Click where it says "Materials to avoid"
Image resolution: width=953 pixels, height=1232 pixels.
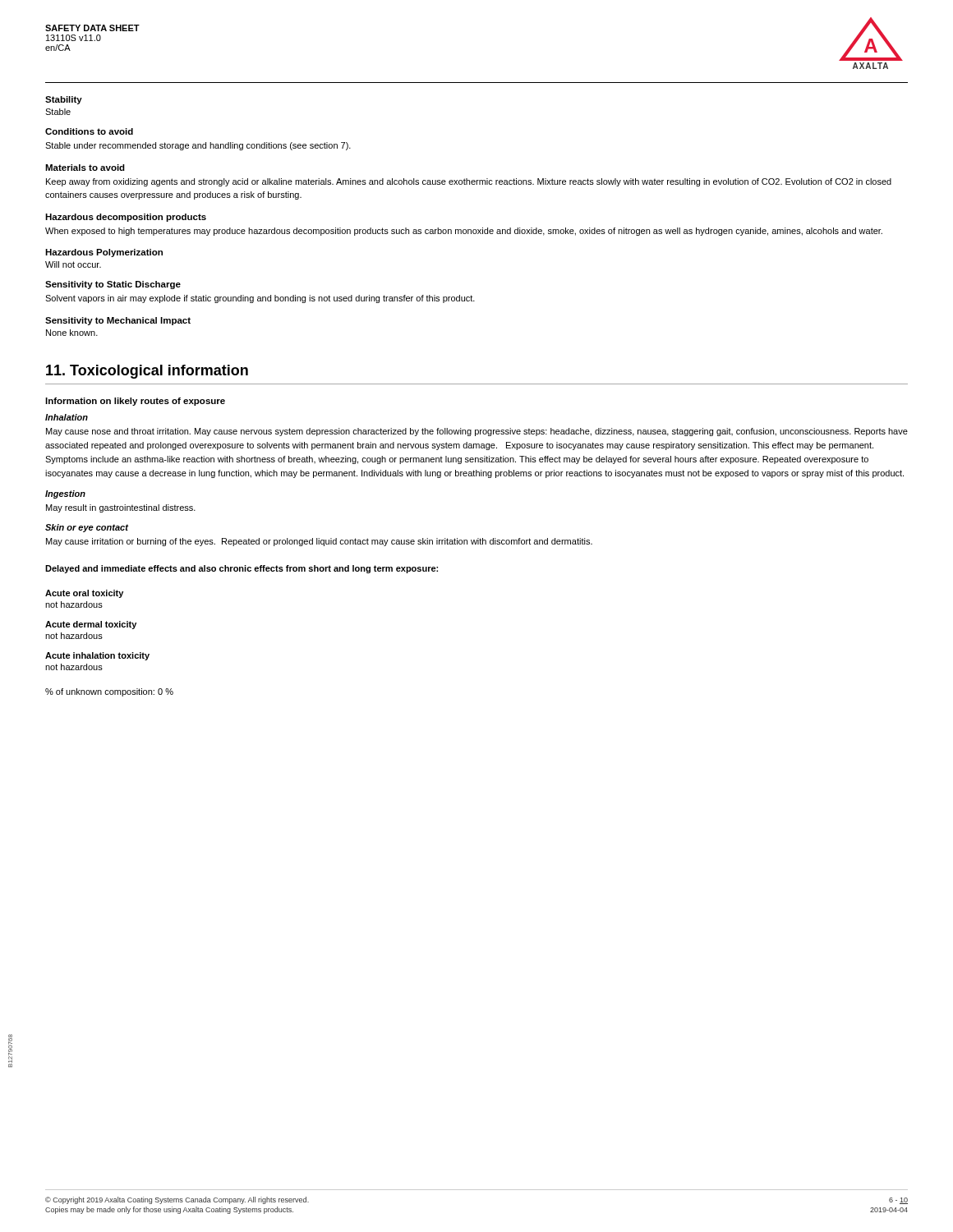pos(85,167)
